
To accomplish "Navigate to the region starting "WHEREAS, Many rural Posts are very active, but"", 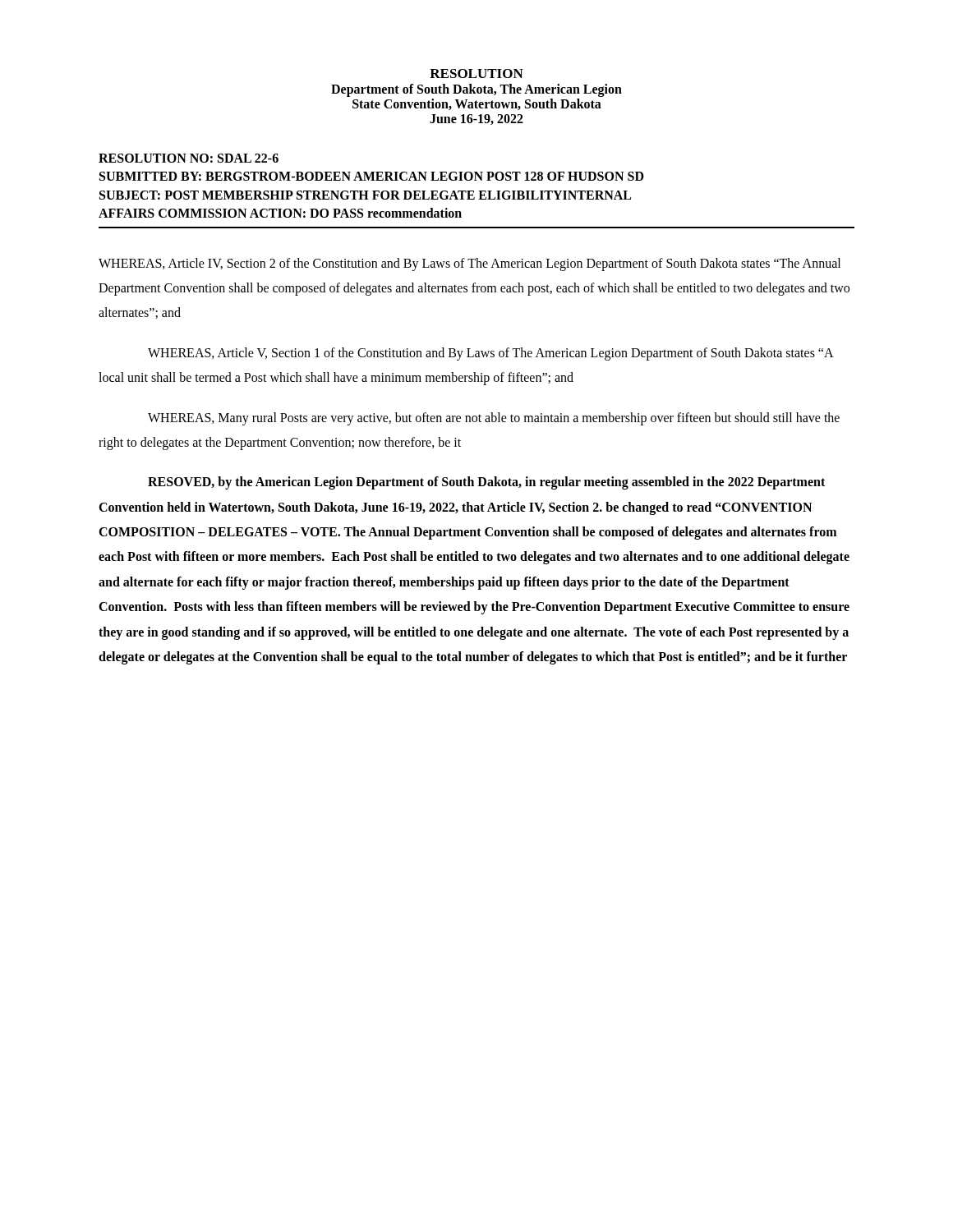I will click(x=476, y=430).
